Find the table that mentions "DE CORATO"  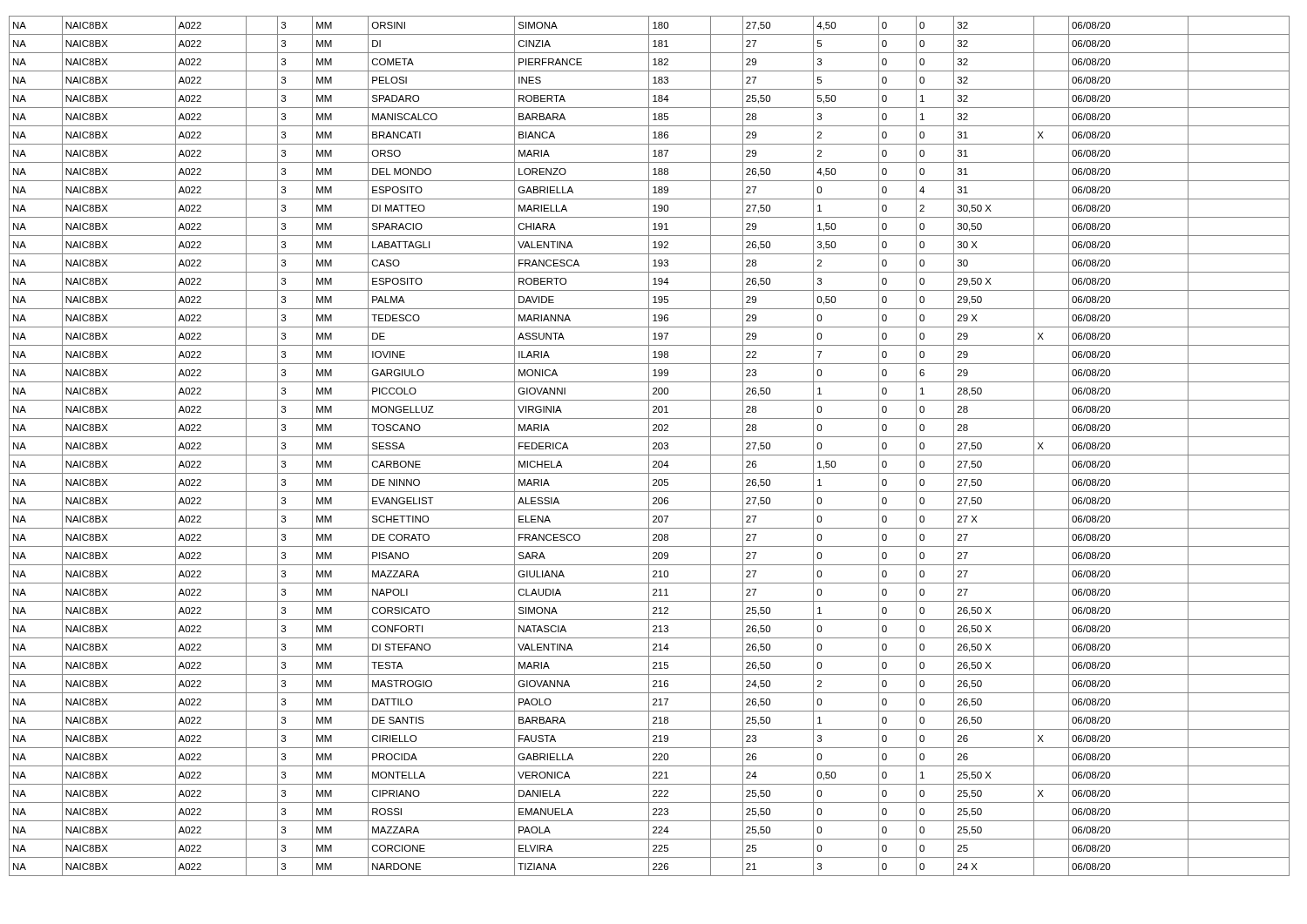(649, 446)
